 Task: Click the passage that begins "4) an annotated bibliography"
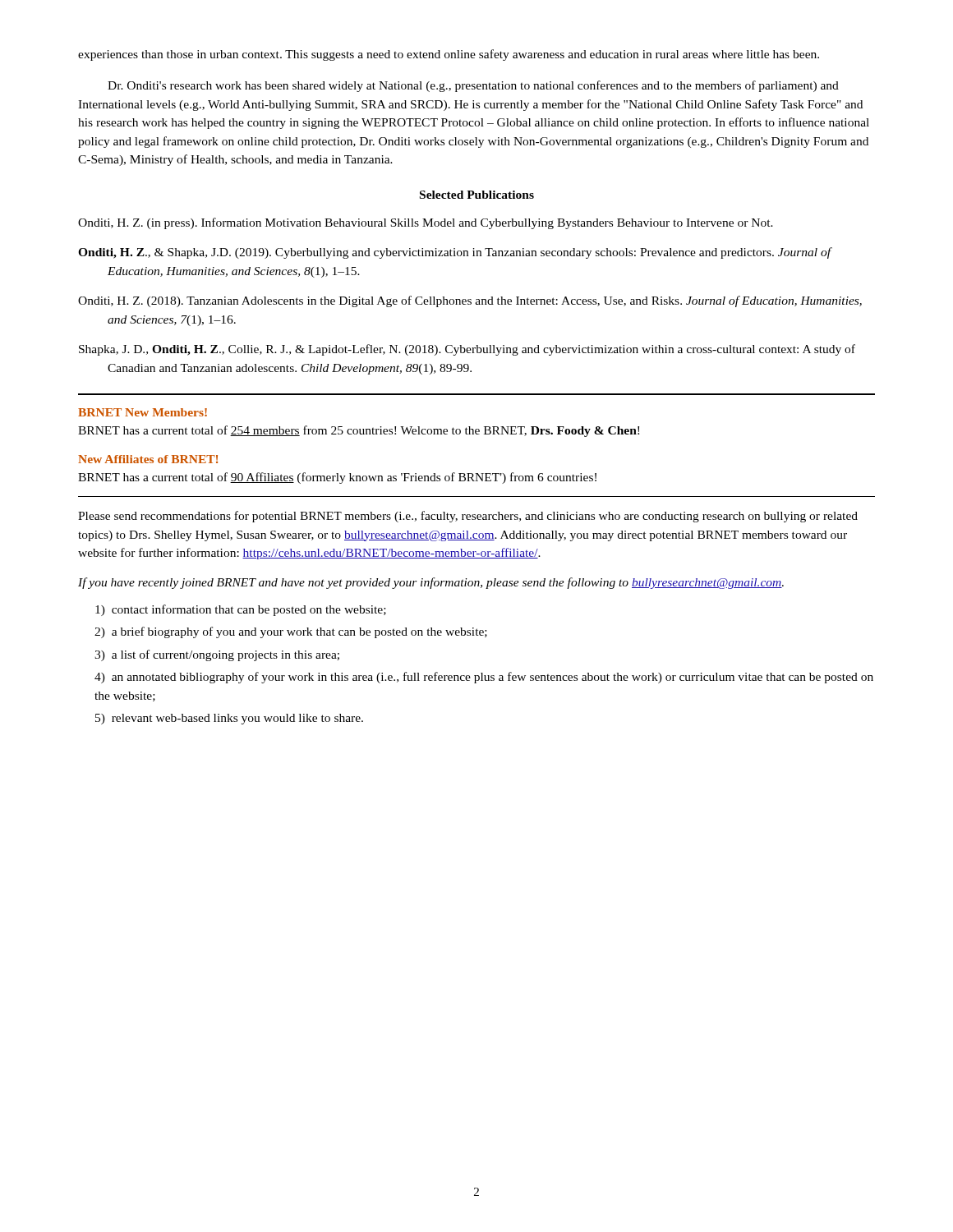(x=484, y=686)
